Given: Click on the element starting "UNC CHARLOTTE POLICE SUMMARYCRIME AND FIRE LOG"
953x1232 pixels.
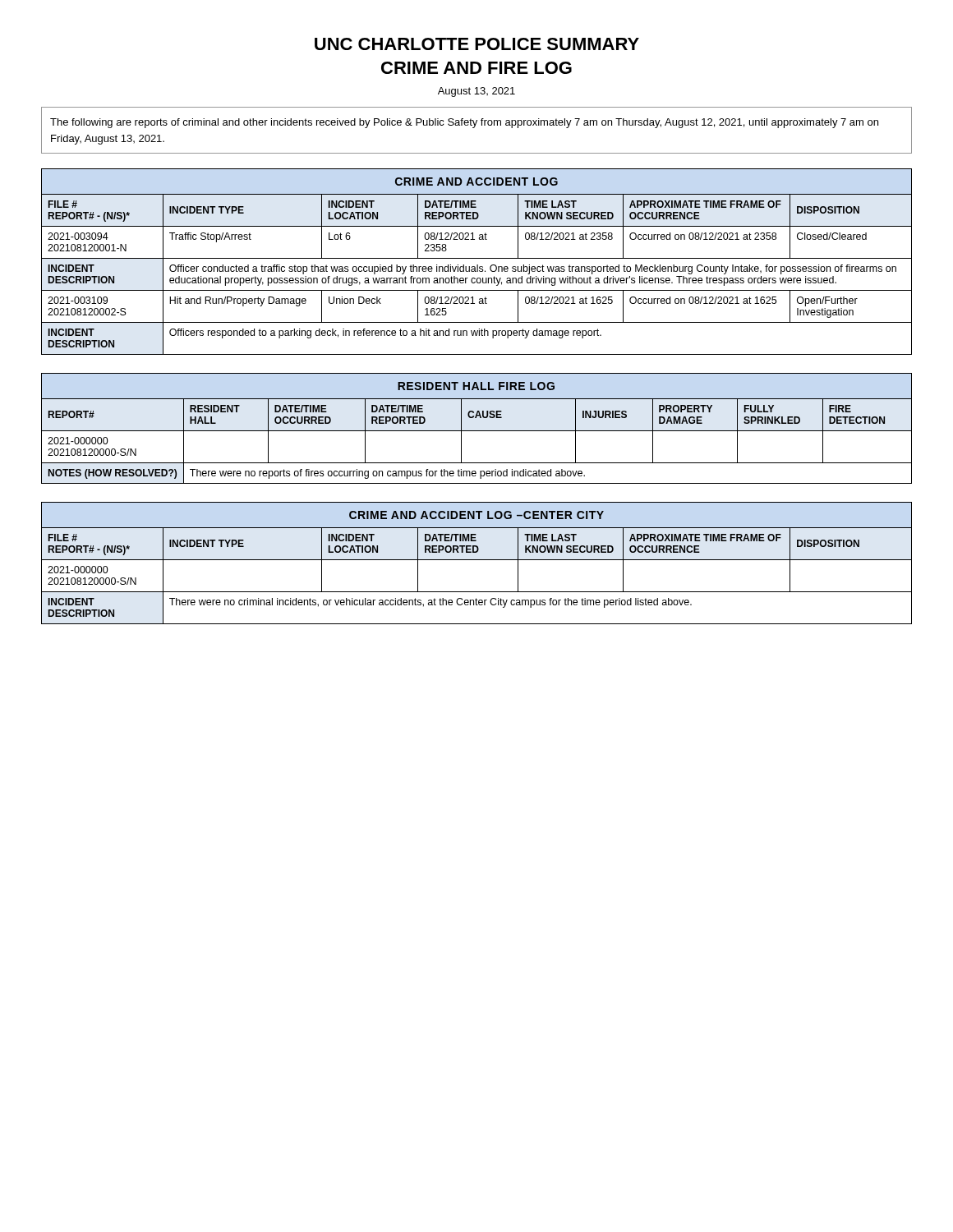Looking at the screenshot, I should pos(476,56).
